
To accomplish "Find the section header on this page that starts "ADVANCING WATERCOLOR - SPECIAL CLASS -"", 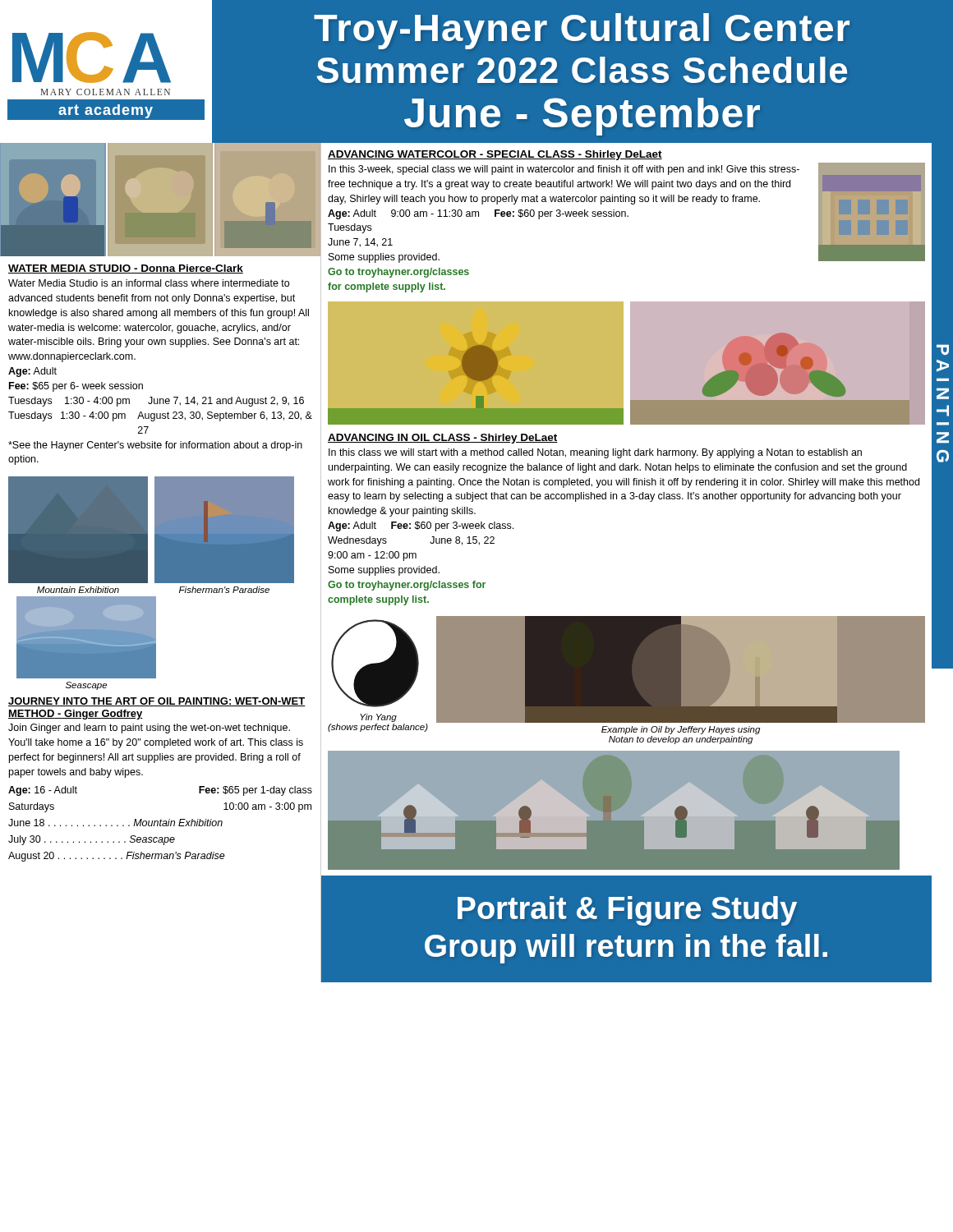I will point(495,154).
